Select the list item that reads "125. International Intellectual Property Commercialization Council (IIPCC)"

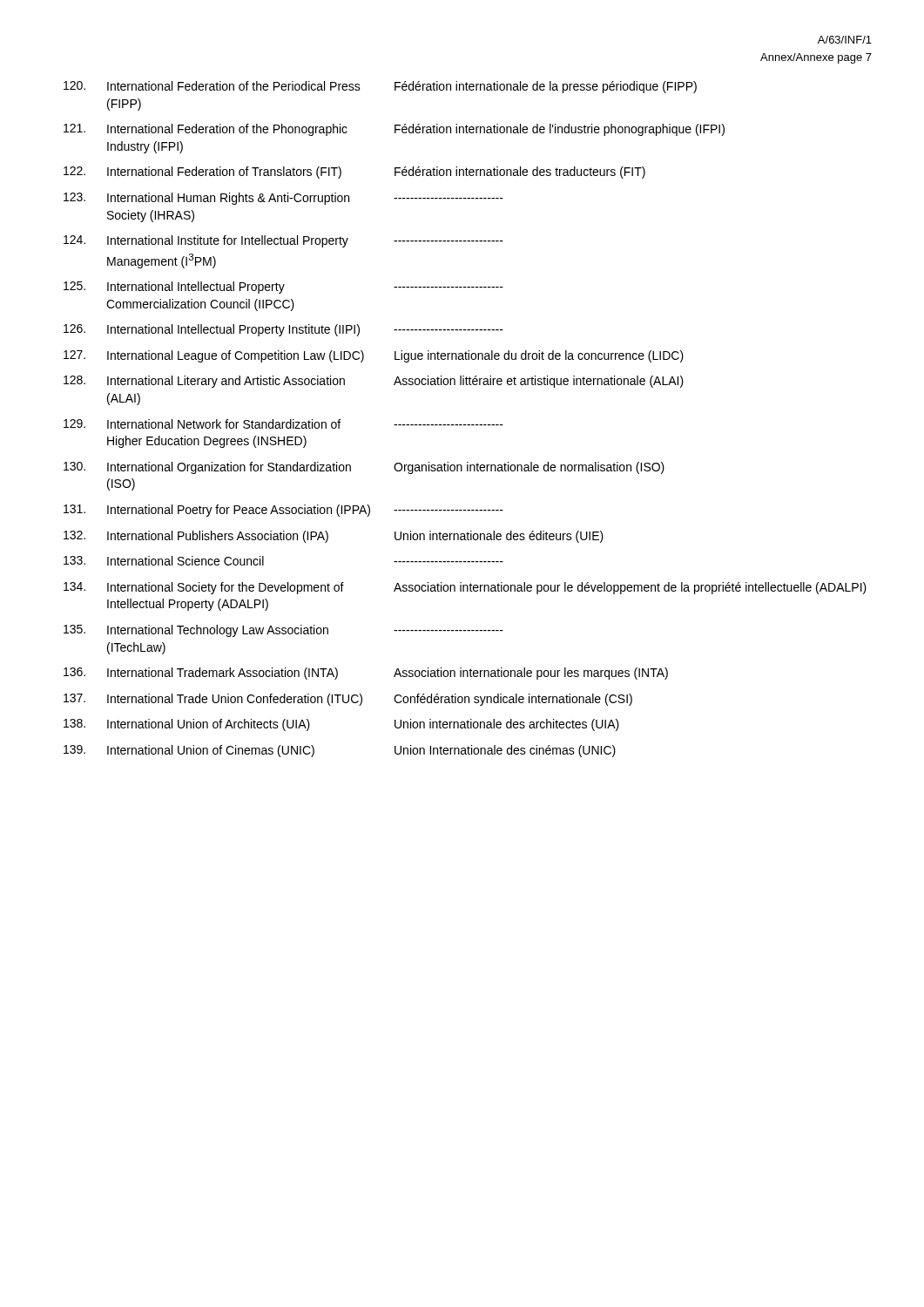[467, 296]
